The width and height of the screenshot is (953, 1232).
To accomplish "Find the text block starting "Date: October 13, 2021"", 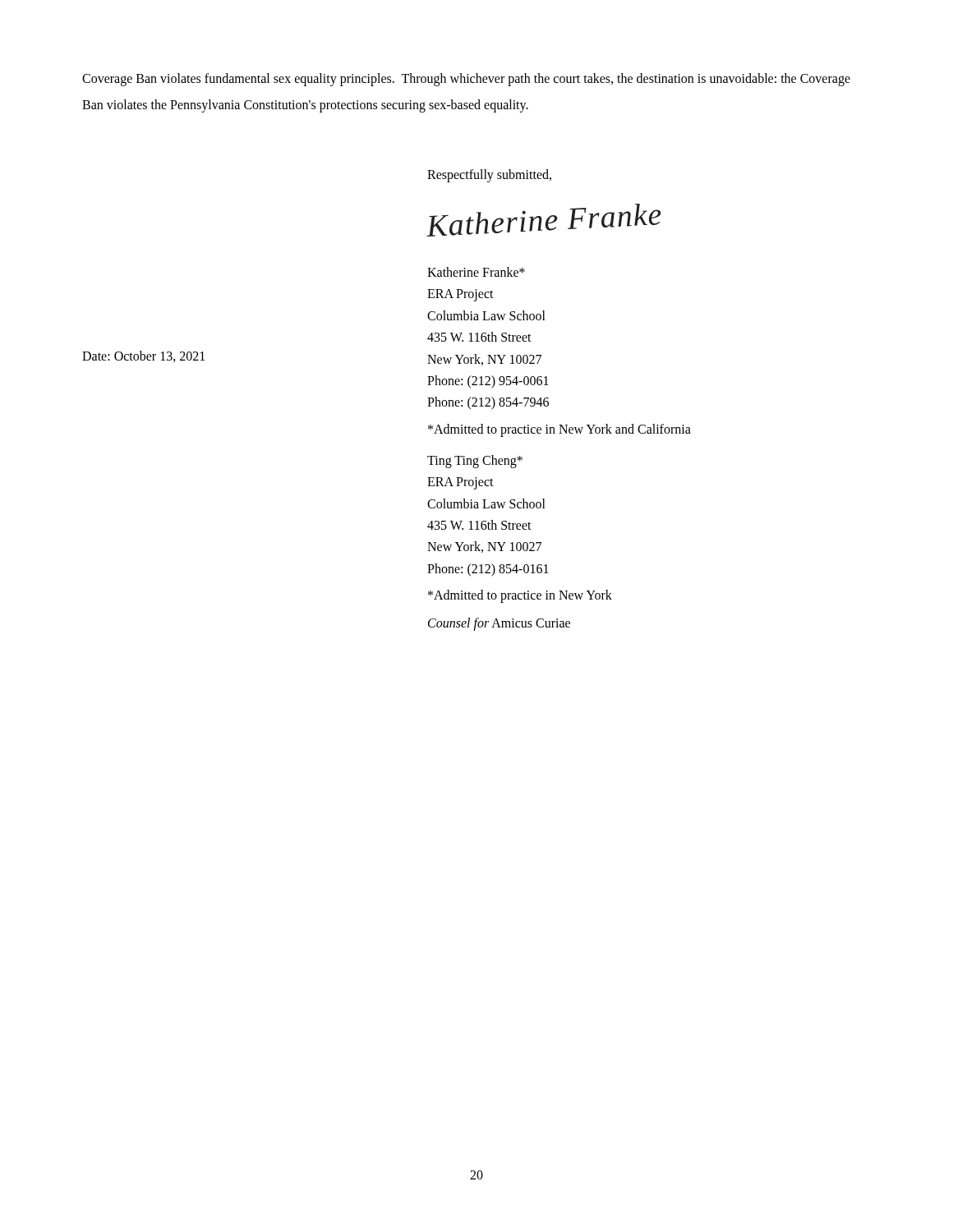I will point(144,356).
